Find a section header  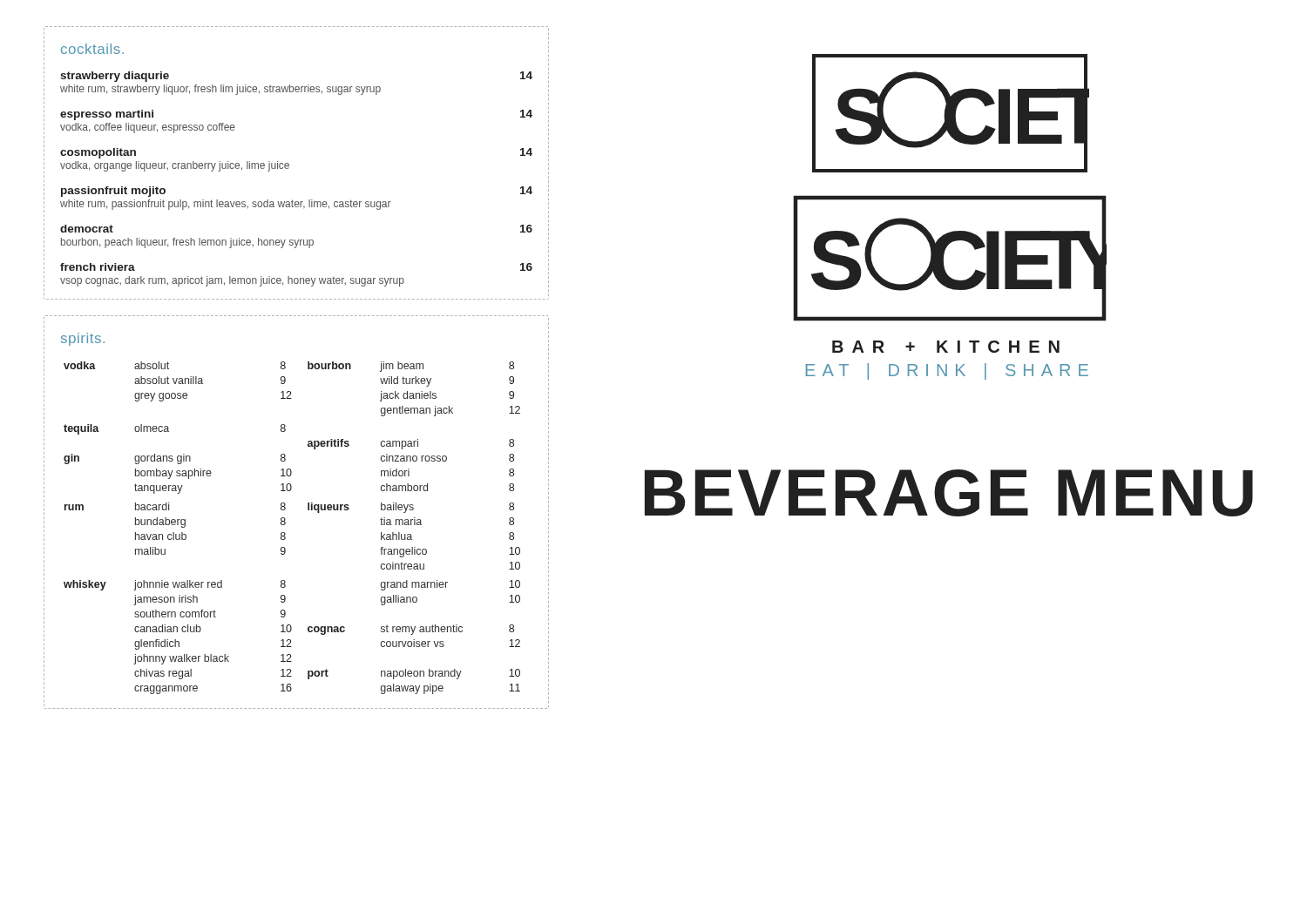pyautogui.click(x=296, y=164)
